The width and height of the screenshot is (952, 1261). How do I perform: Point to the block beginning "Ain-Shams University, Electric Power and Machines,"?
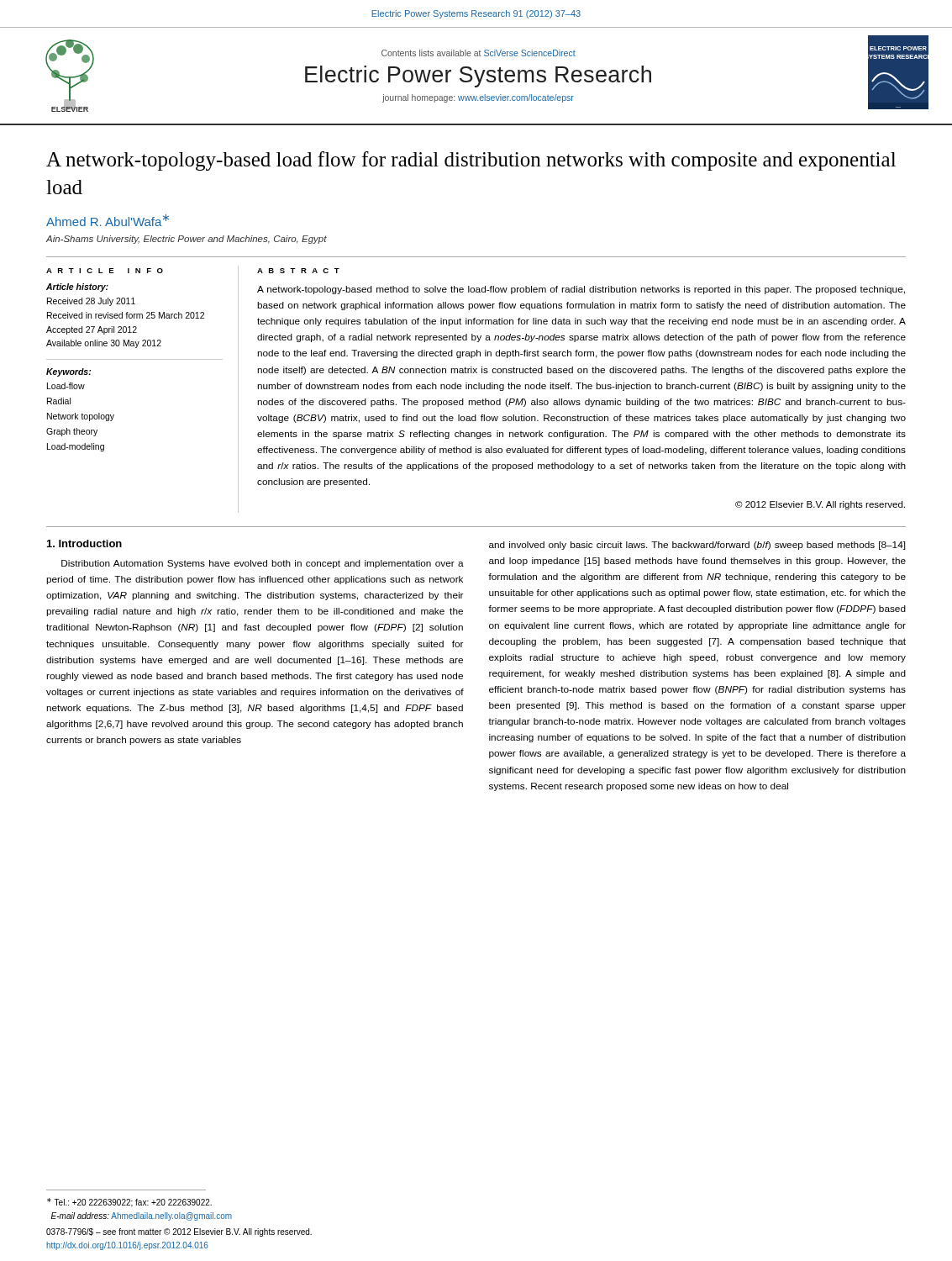tap(186, 239)
